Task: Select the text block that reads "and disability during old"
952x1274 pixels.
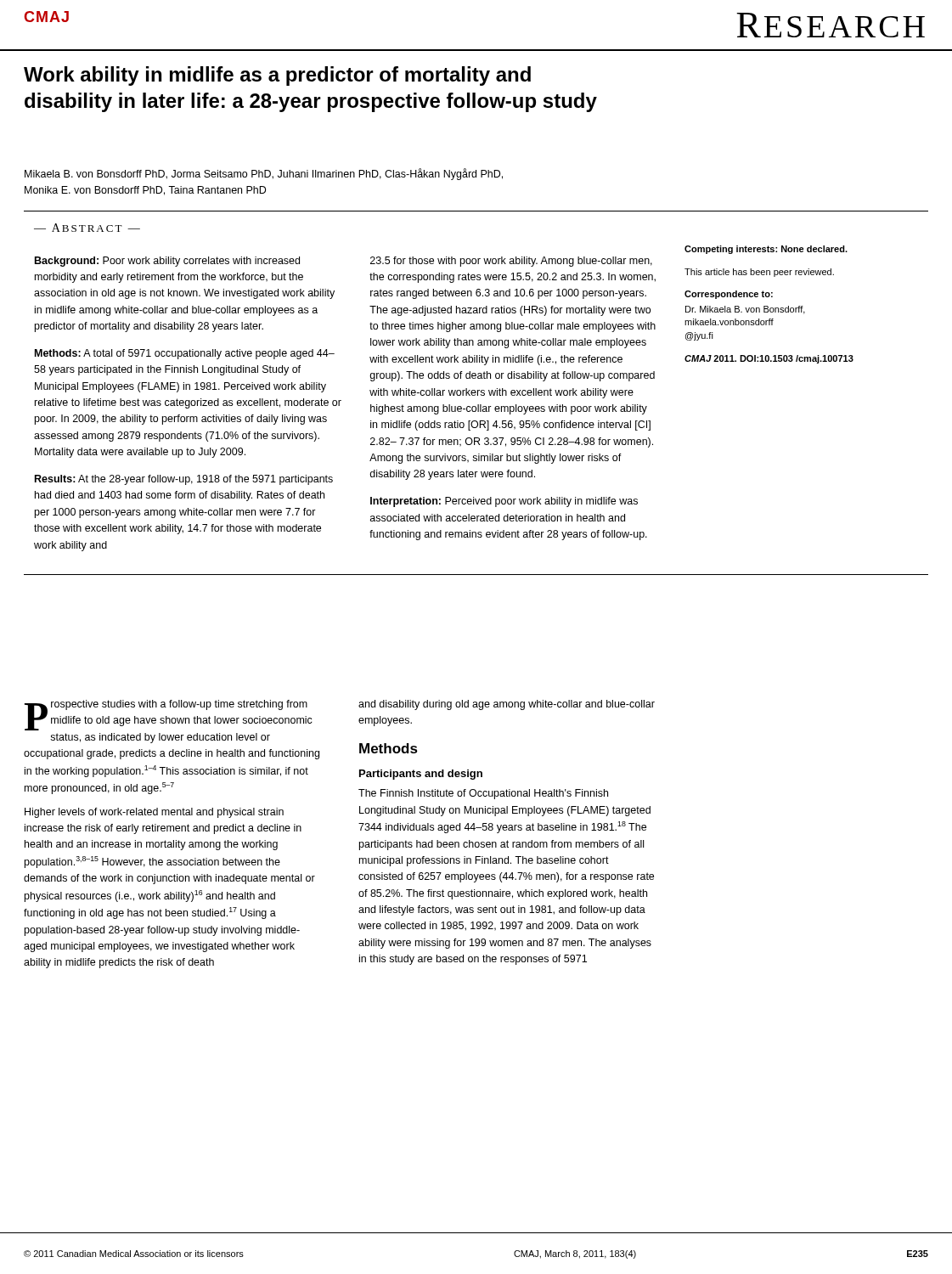Action: coord(507,713)
